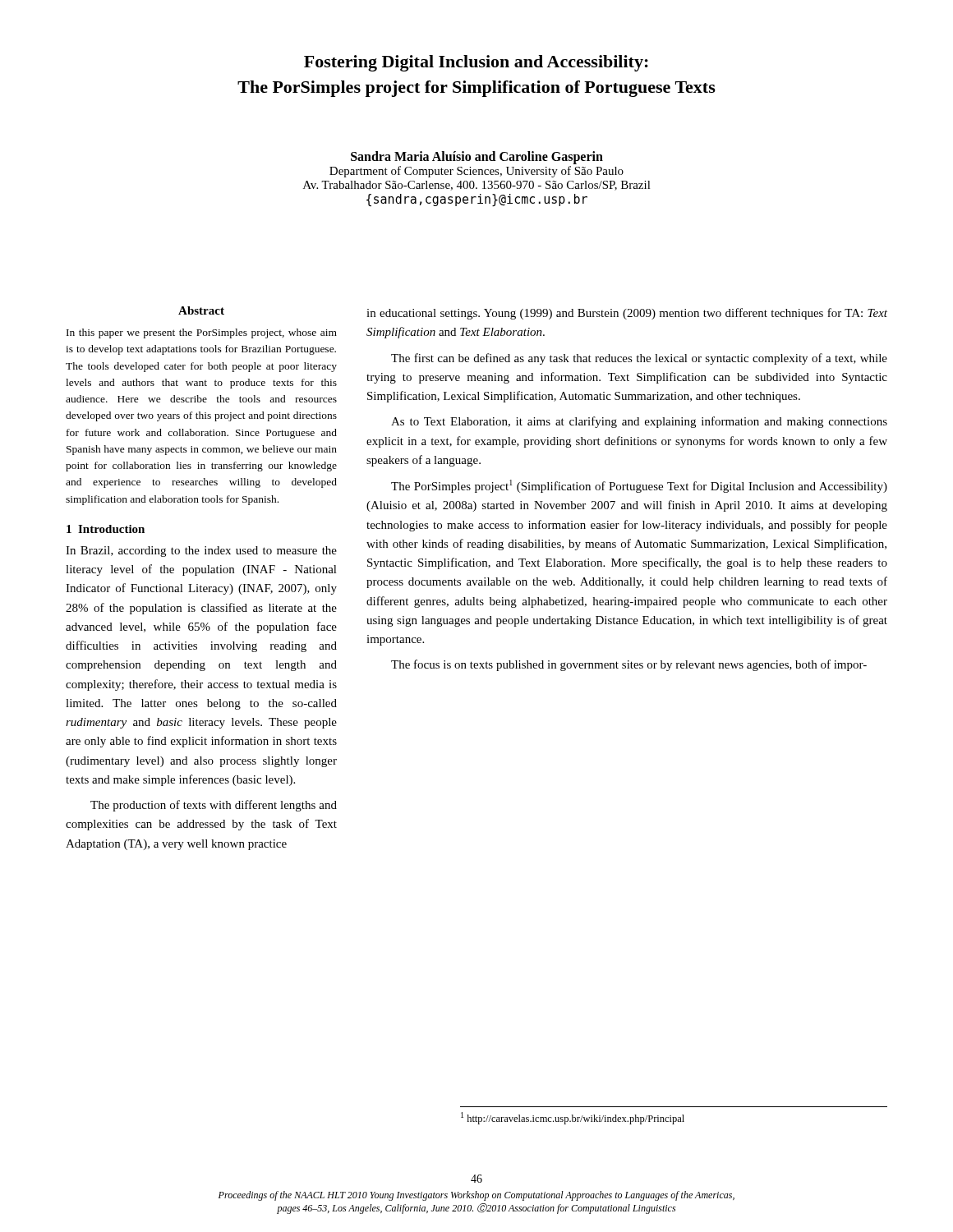Point to the passage starting "1 http://caravelas.icmc.usp.br/wiki/index.php/Principal"
Screen dimensions: 1232x953
(572, 1117)
